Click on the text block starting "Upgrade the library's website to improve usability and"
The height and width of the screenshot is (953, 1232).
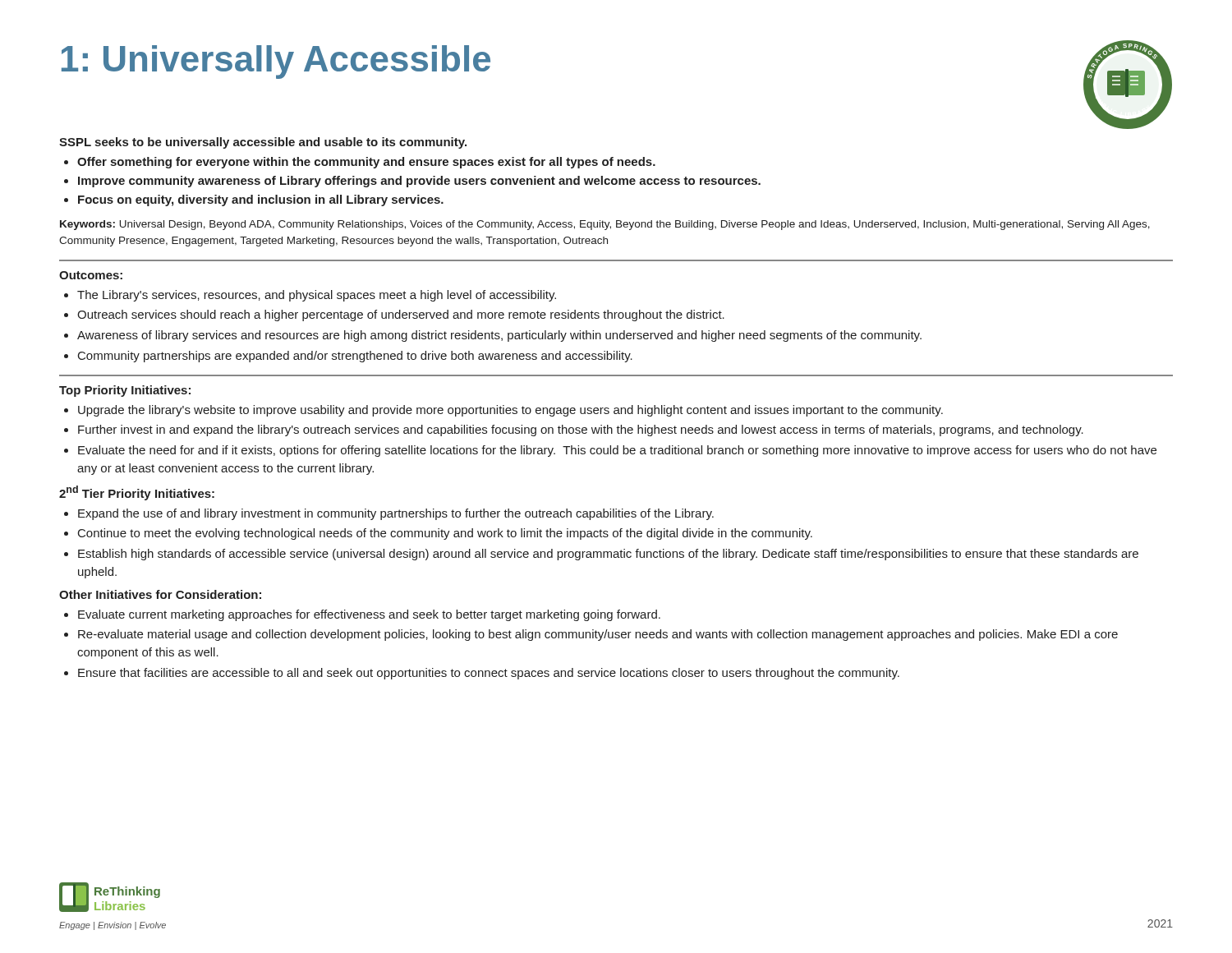pos(510,409)
